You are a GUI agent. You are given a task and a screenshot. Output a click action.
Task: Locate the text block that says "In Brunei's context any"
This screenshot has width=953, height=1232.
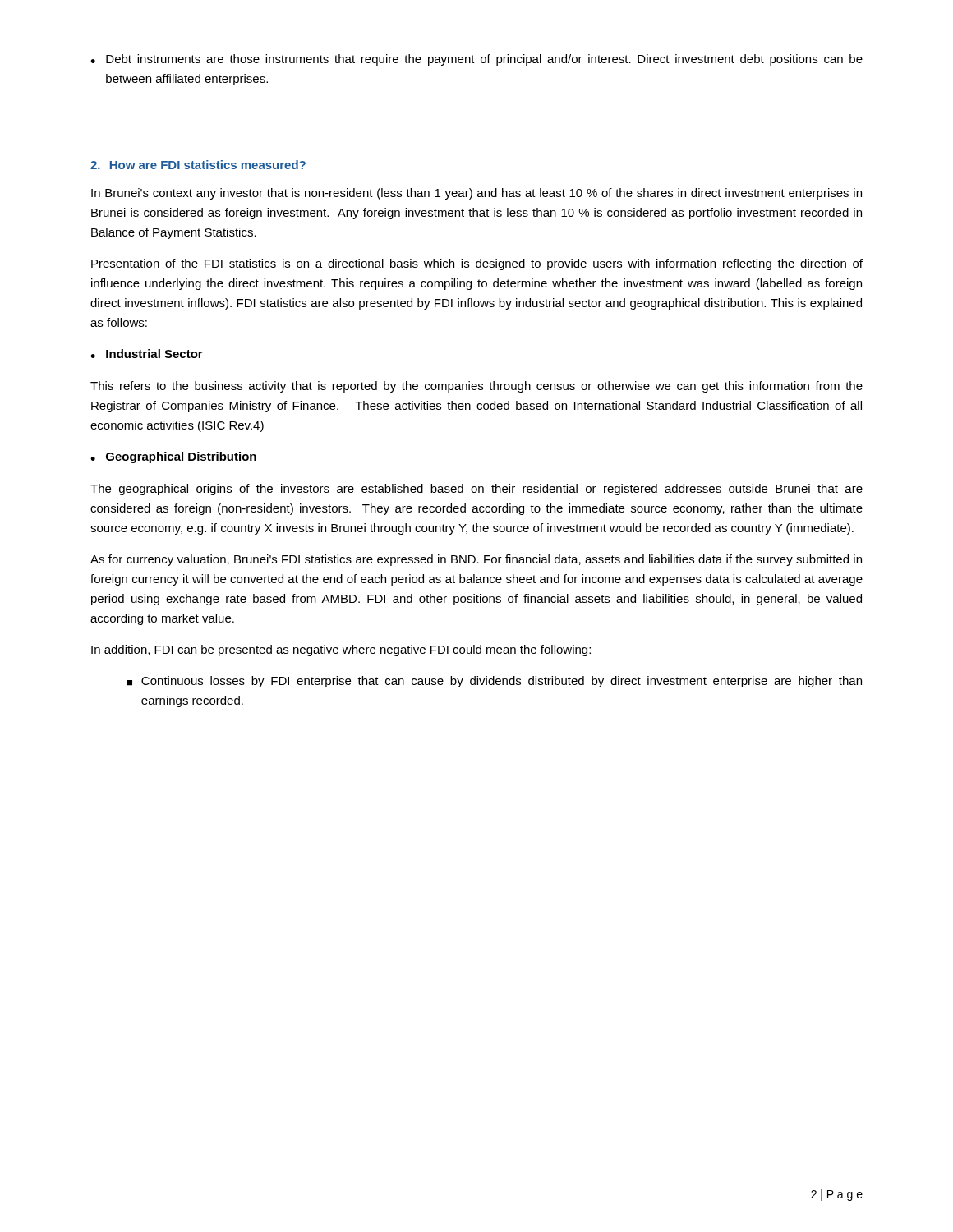476,212
